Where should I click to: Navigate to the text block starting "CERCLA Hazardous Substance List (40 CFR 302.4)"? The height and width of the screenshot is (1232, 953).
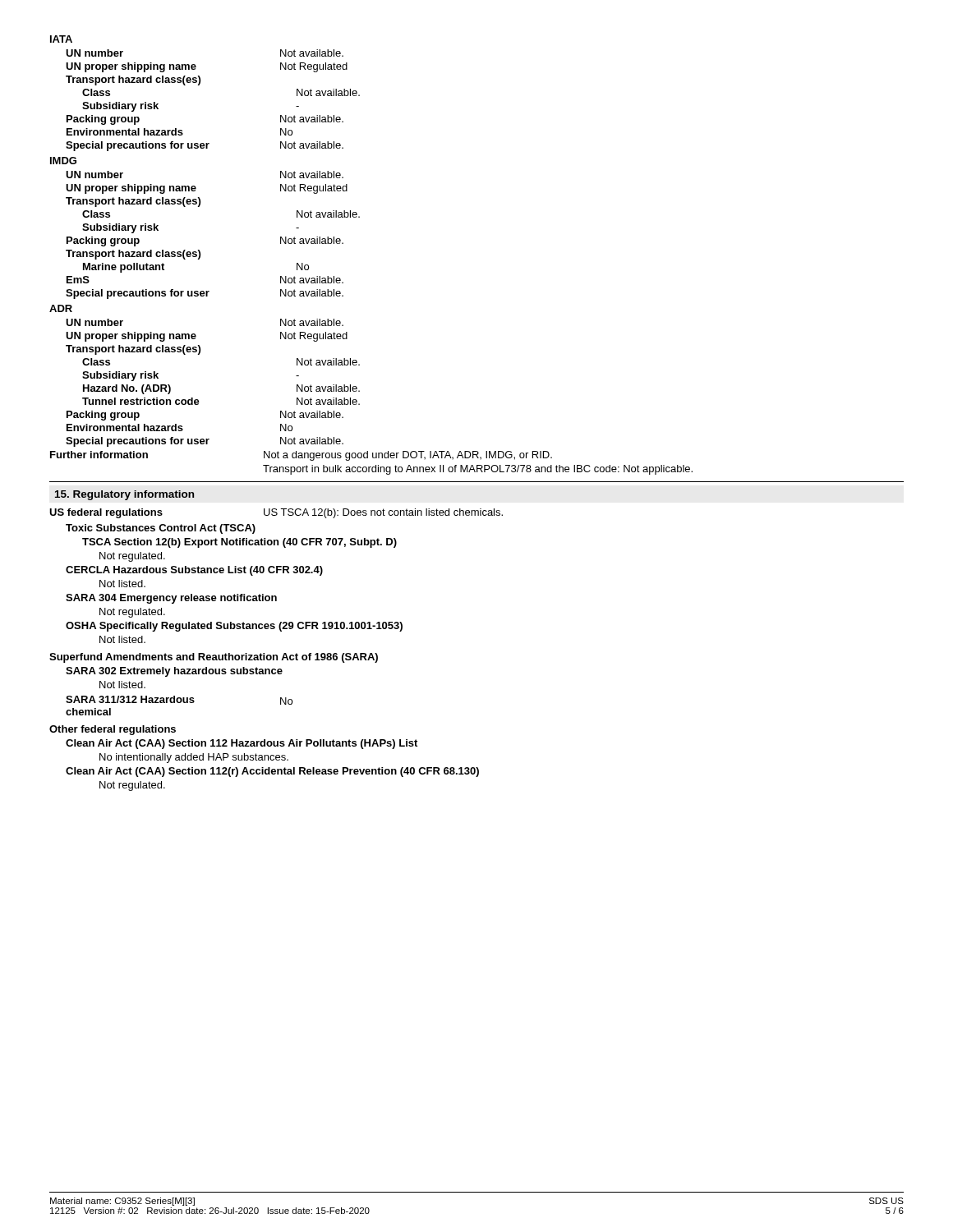pyautogui.click(x=194, y=570)
